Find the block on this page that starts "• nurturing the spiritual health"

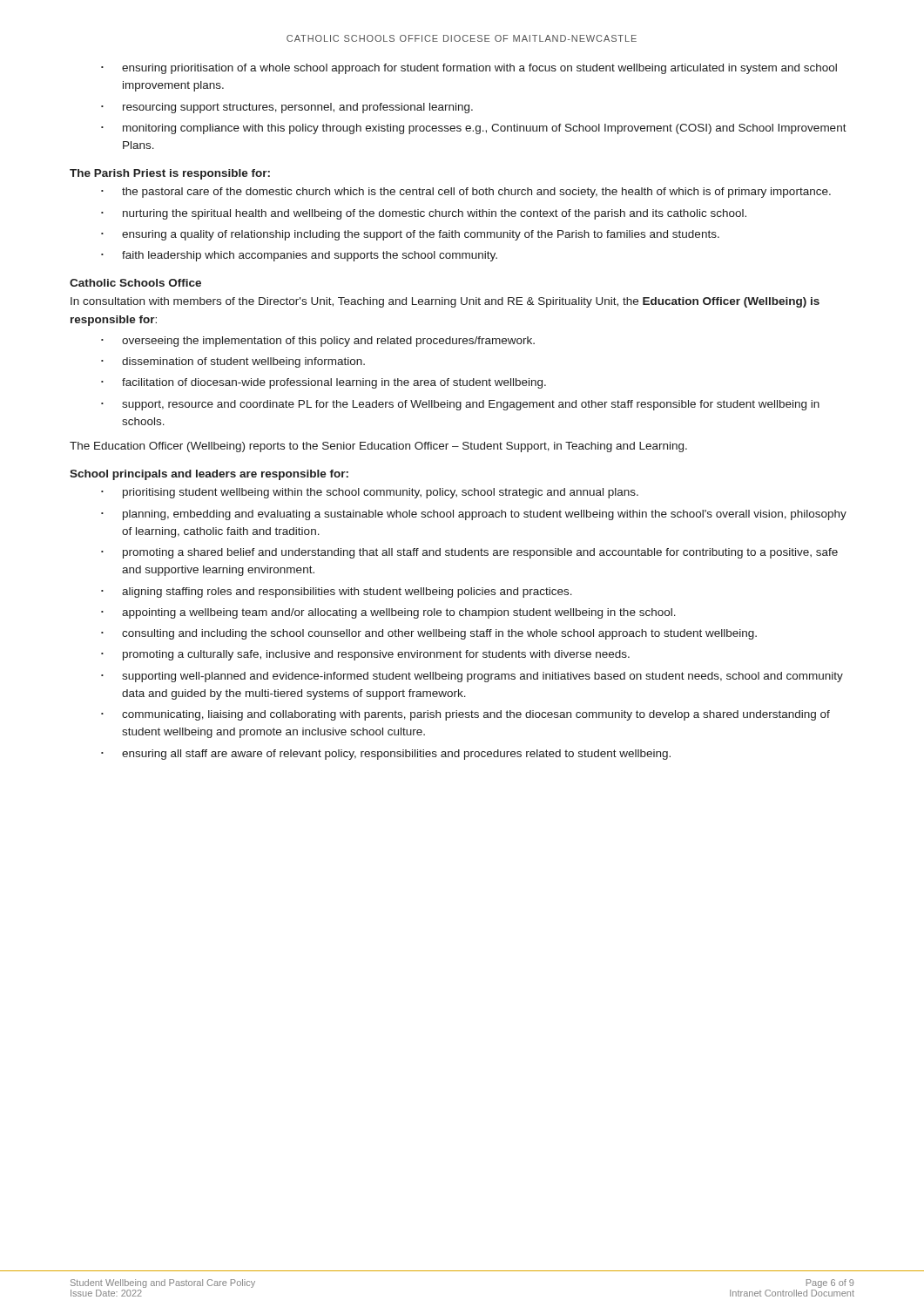(x=478, y=213)
